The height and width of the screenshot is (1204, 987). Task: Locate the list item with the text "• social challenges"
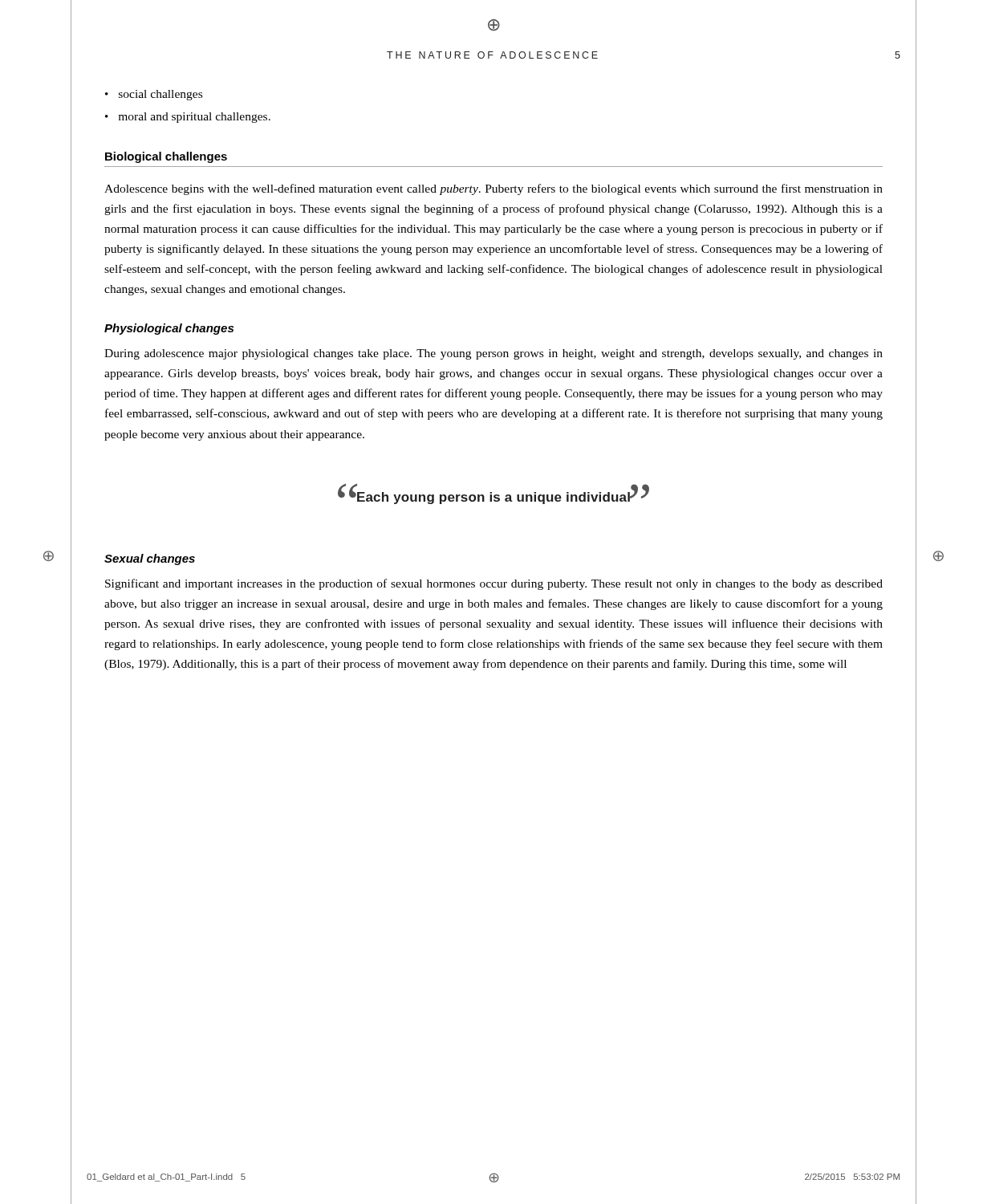click(x=154, y=94)
